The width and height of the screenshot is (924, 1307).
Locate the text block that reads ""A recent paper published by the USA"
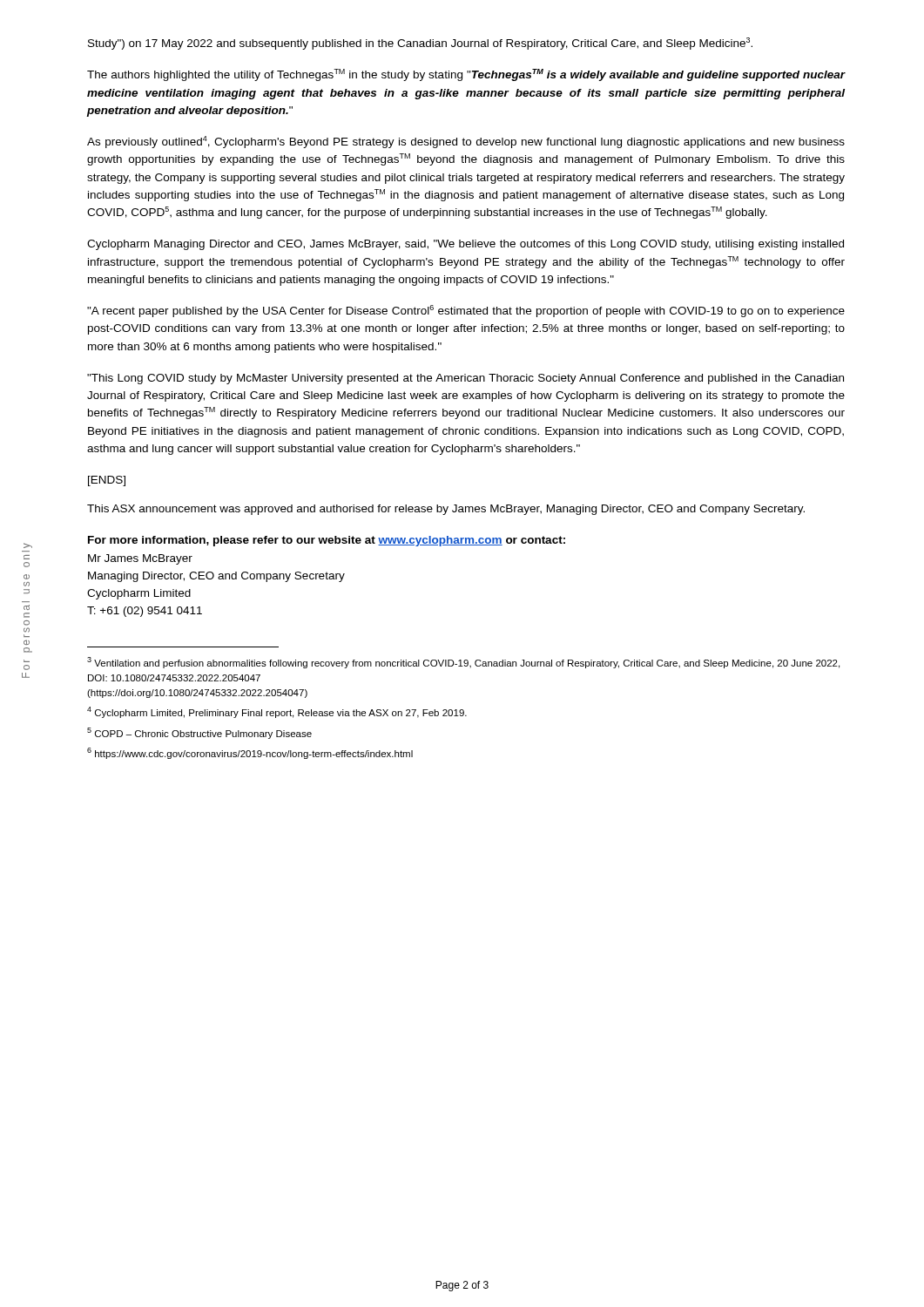pyautogui.click(x=466, y=328)
